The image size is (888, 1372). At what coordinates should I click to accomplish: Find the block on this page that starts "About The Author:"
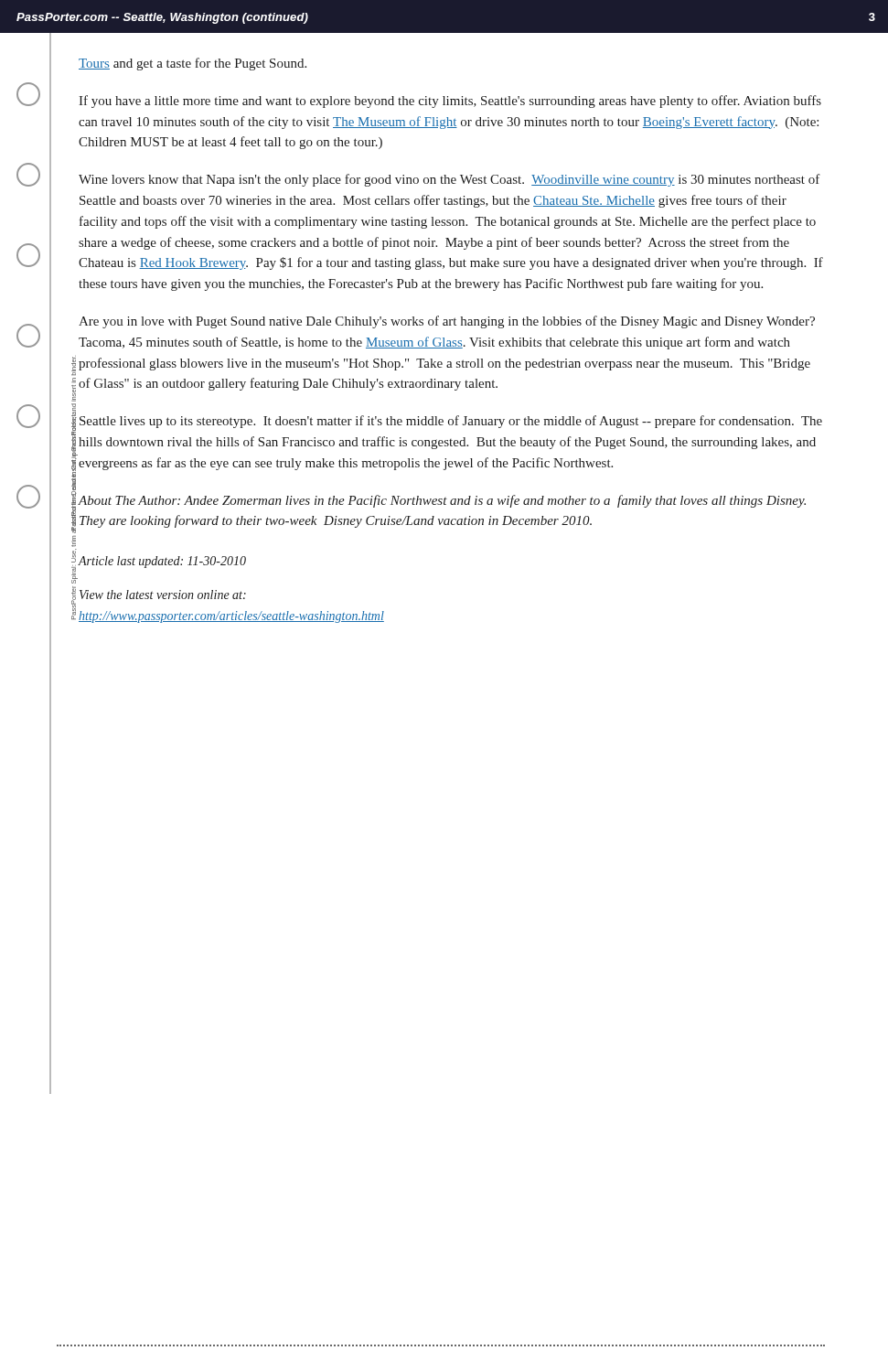coord(452,511)
